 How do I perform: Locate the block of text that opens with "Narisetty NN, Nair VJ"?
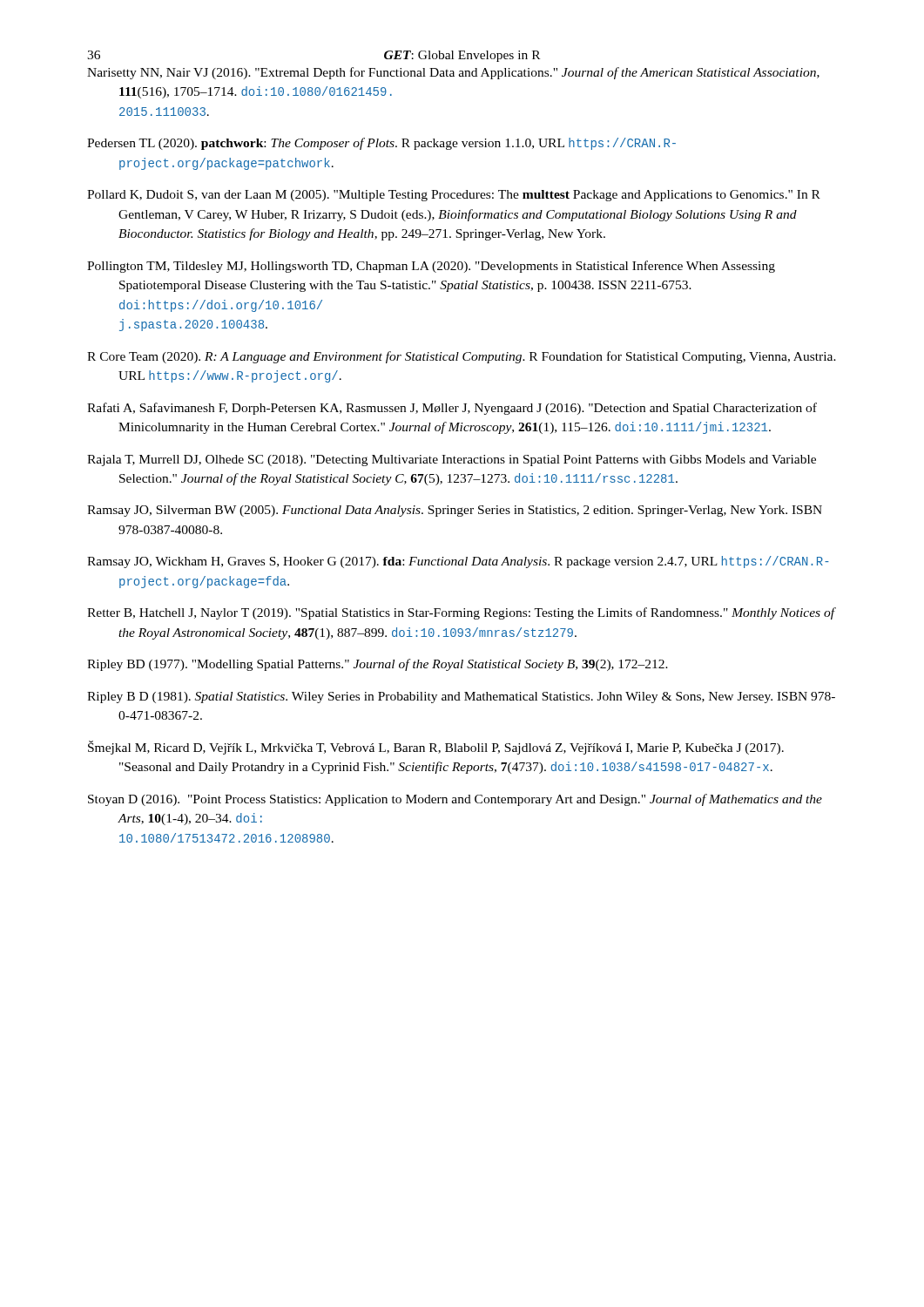click(x=453, y=73)
